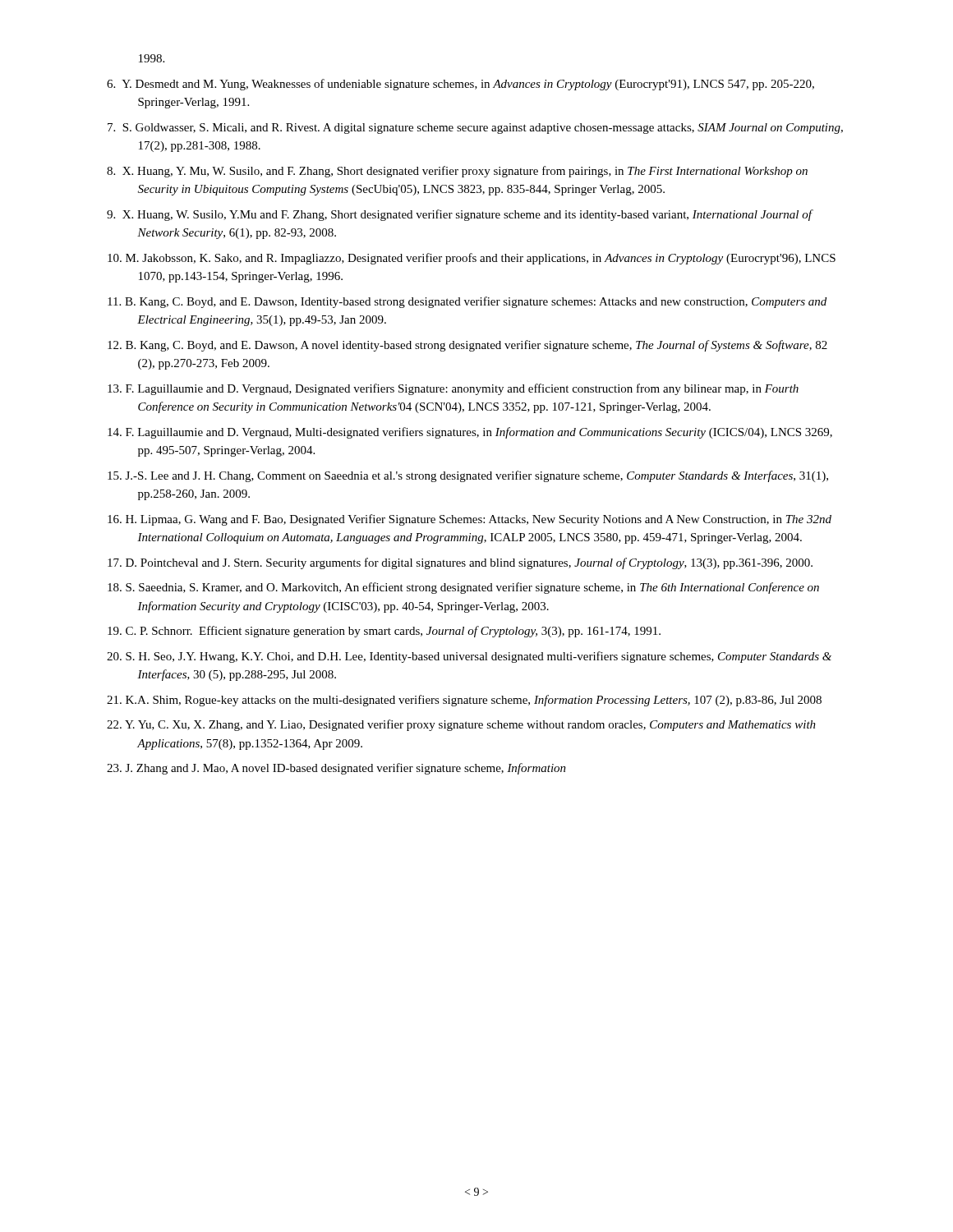The height and width of the screenshot is (1232, 953).
Task: Locate the list item that reads "15. J.-S. Lee"
Action: coord(483,484)
